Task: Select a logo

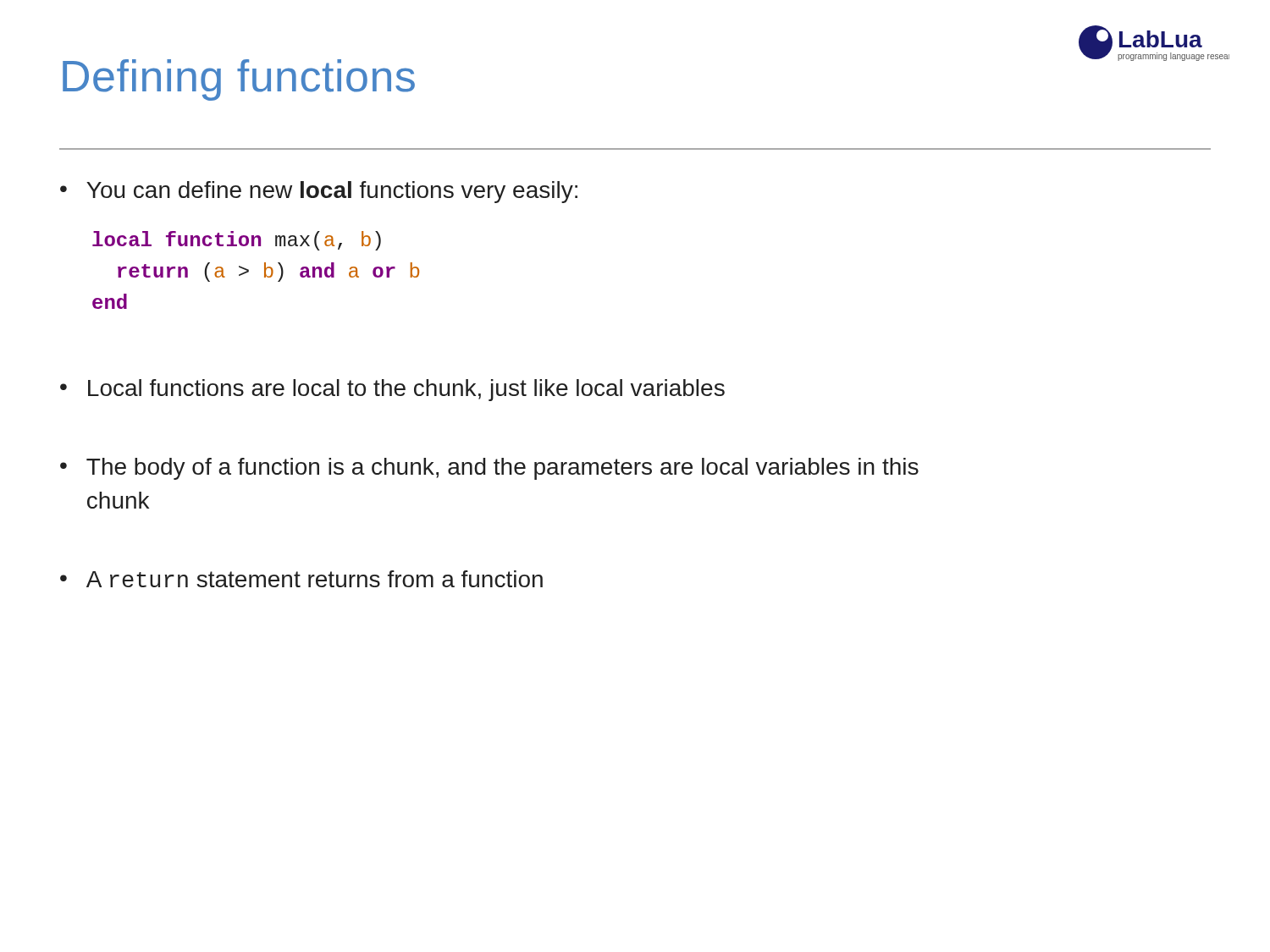Action: [1153, 51]
